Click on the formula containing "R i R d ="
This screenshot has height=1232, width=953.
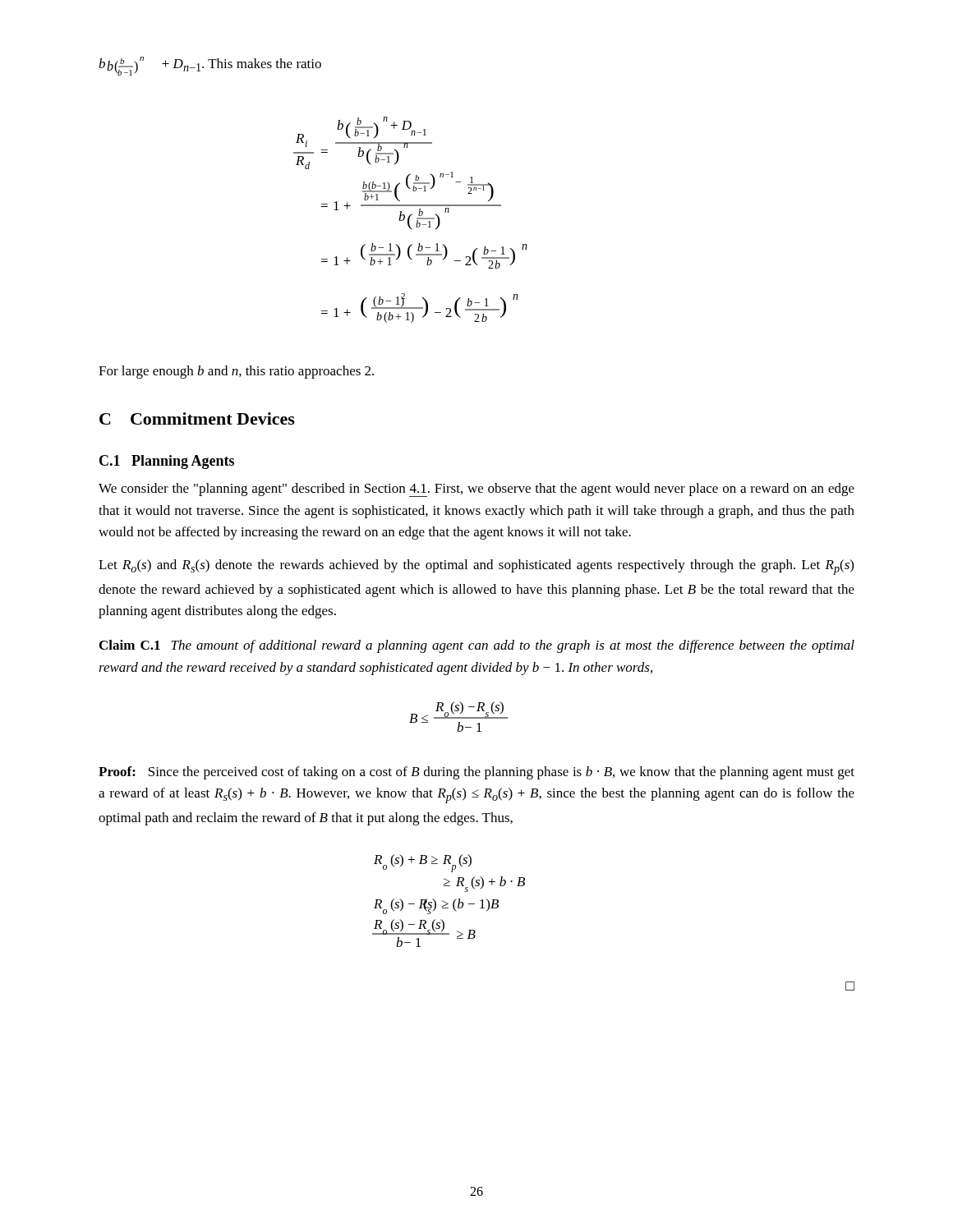coord(476,218)
